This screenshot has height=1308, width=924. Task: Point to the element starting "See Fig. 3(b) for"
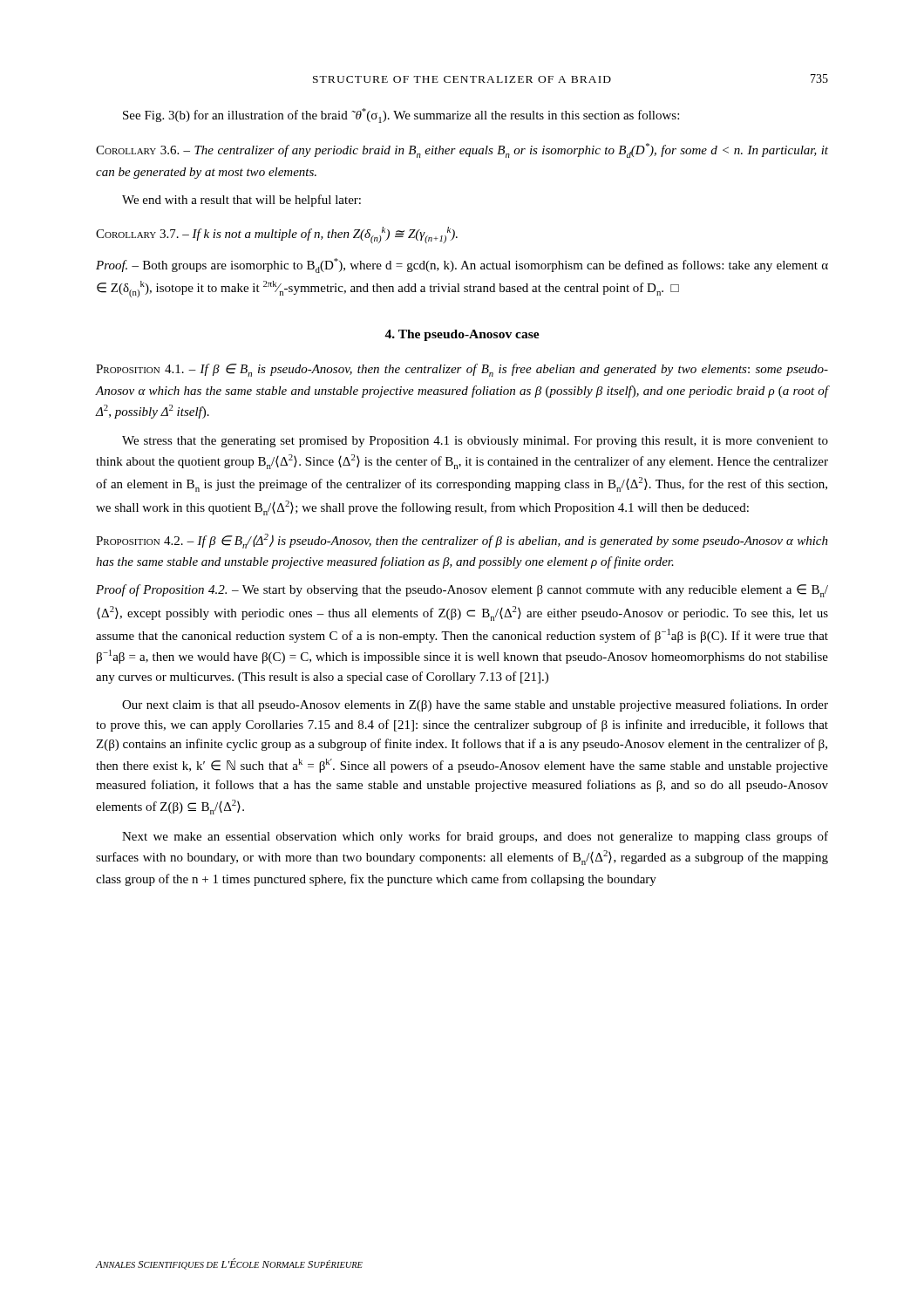pyautogui.click(x=462, y=115)
